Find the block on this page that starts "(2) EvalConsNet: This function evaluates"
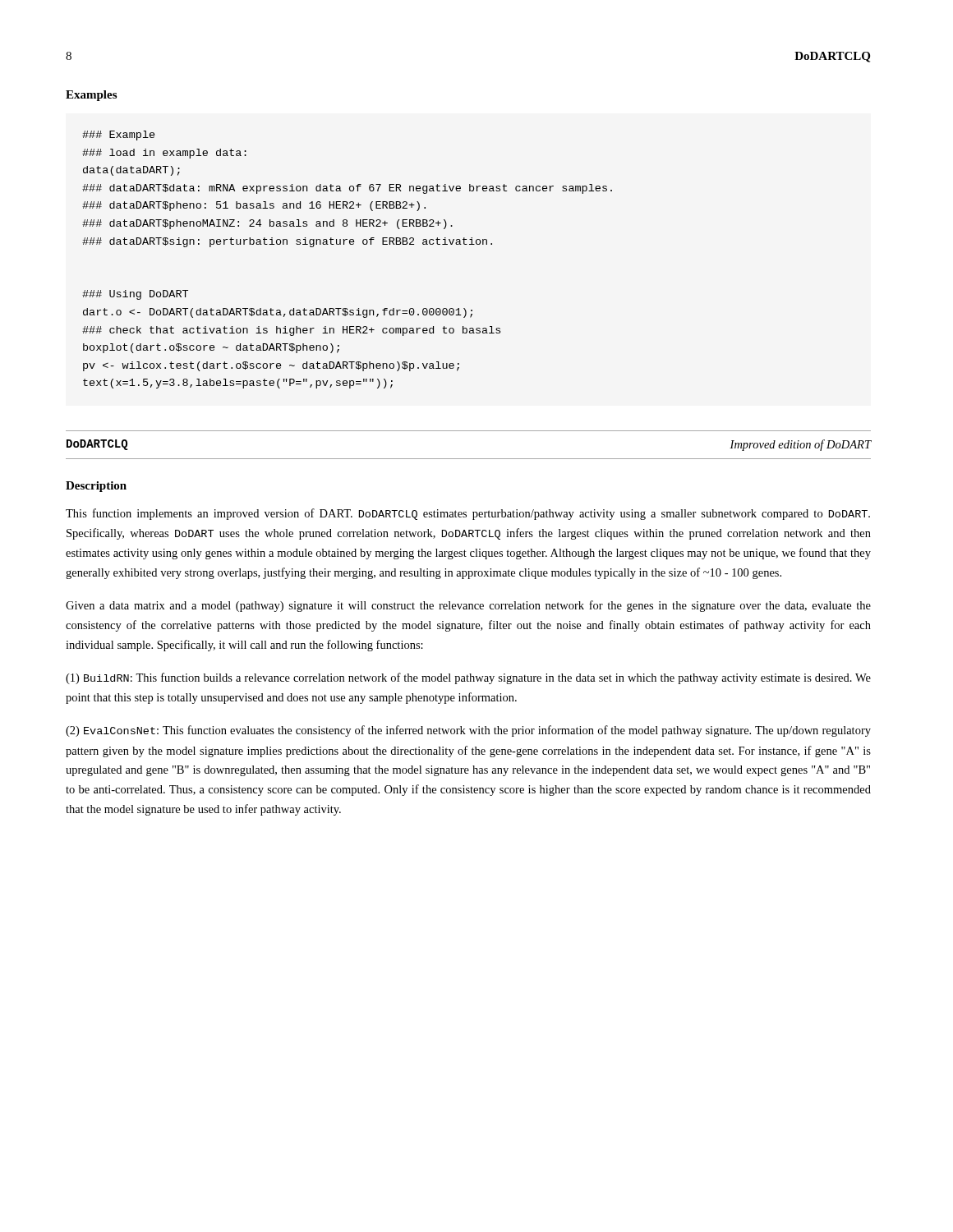953x1232 pixels. point(468,770)
